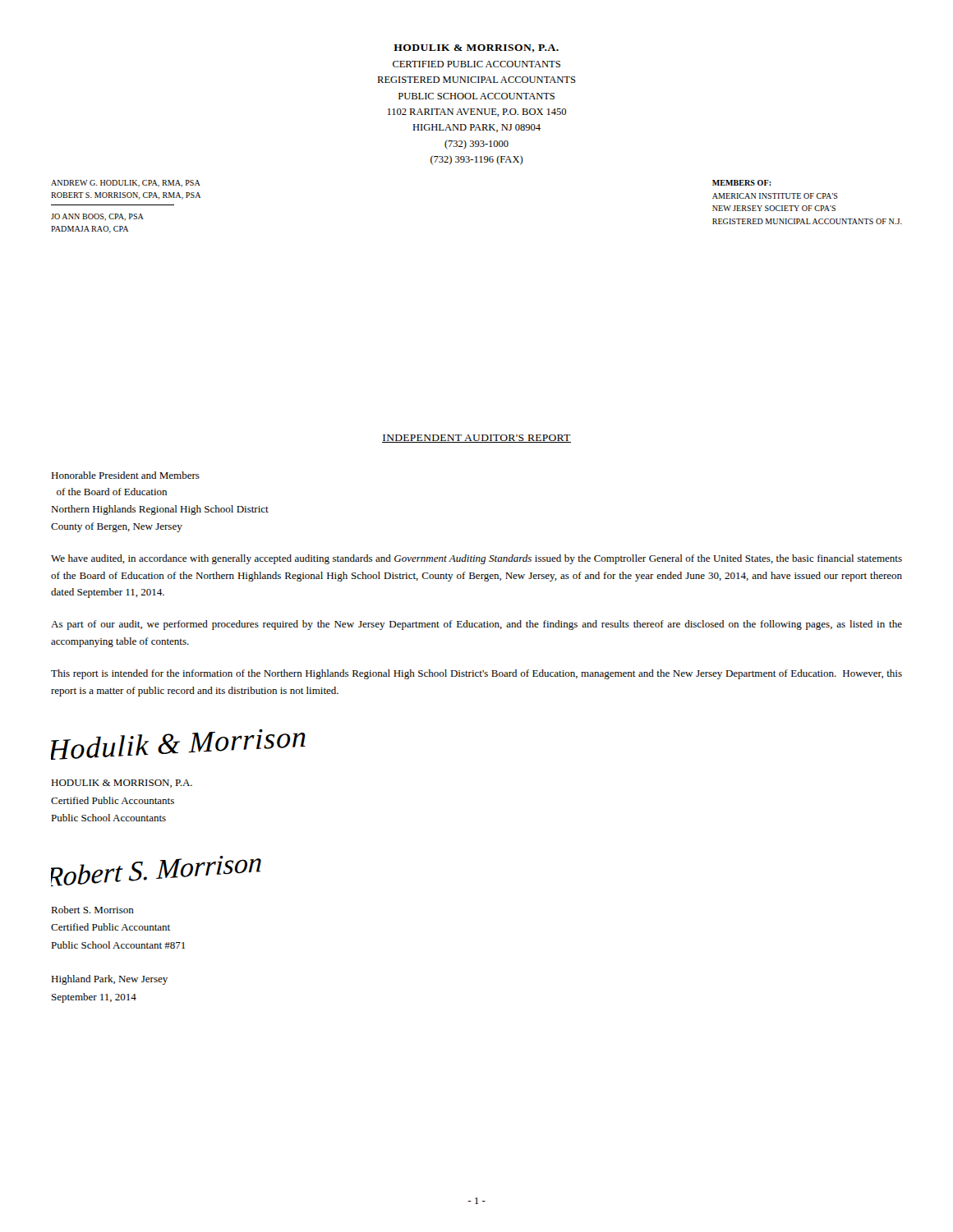This screenshot has width=953, height=1232.
Task: Locate the block of text that opens with "We have audited, in"
Action: [476, 575]
